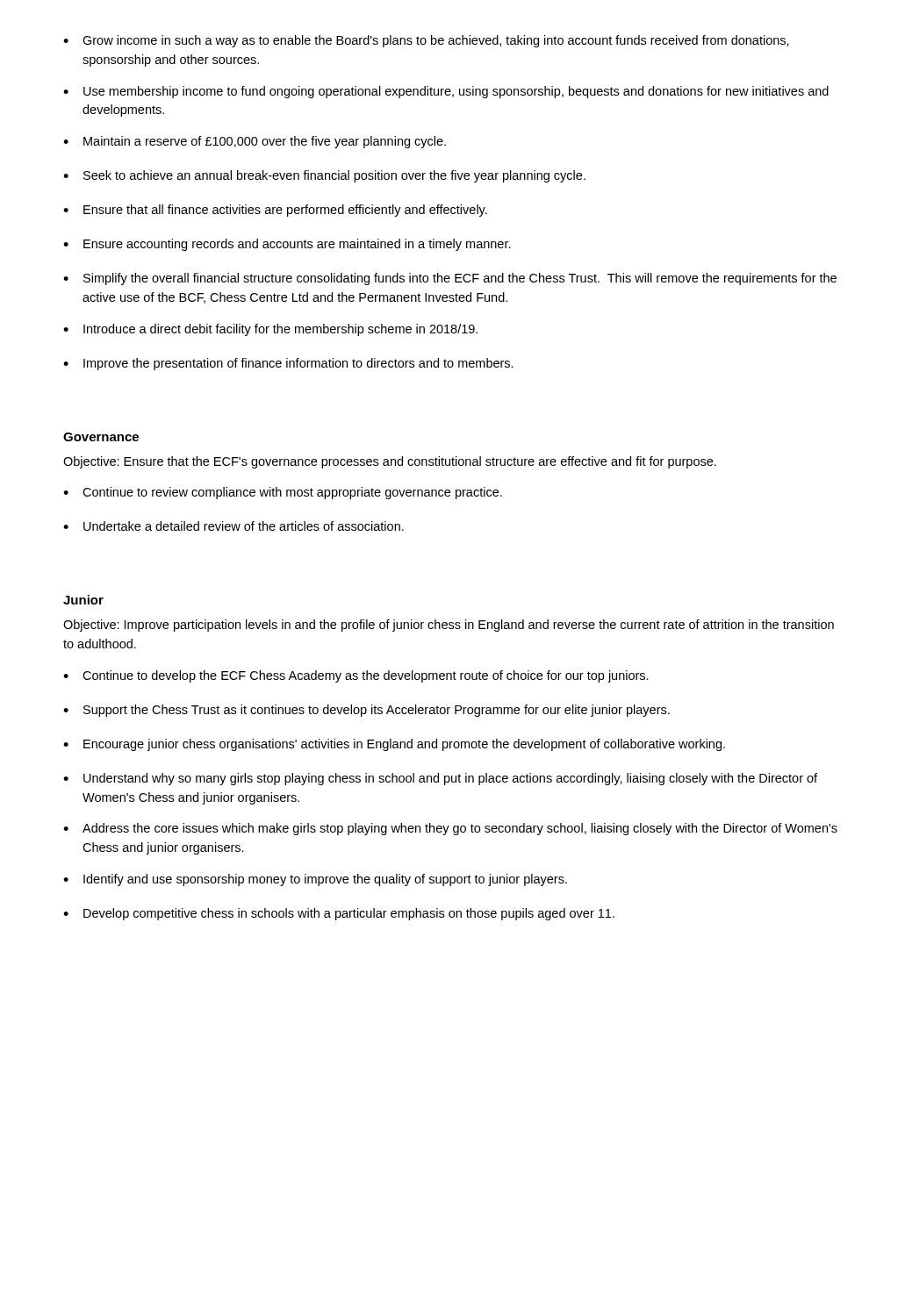Locate the block of text that opens with "• Support the"

click(452, 712)
